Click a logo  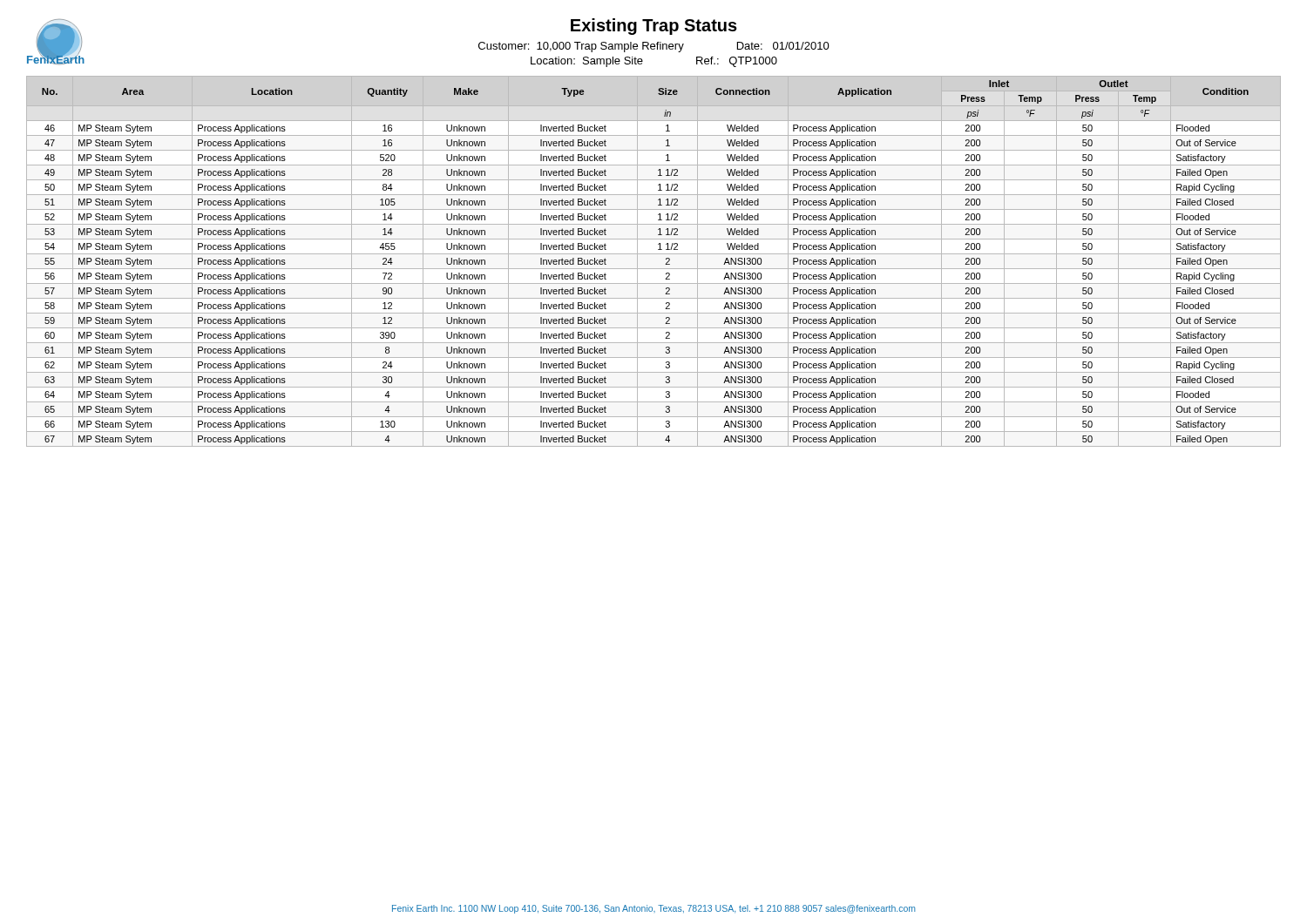(74, 42)
